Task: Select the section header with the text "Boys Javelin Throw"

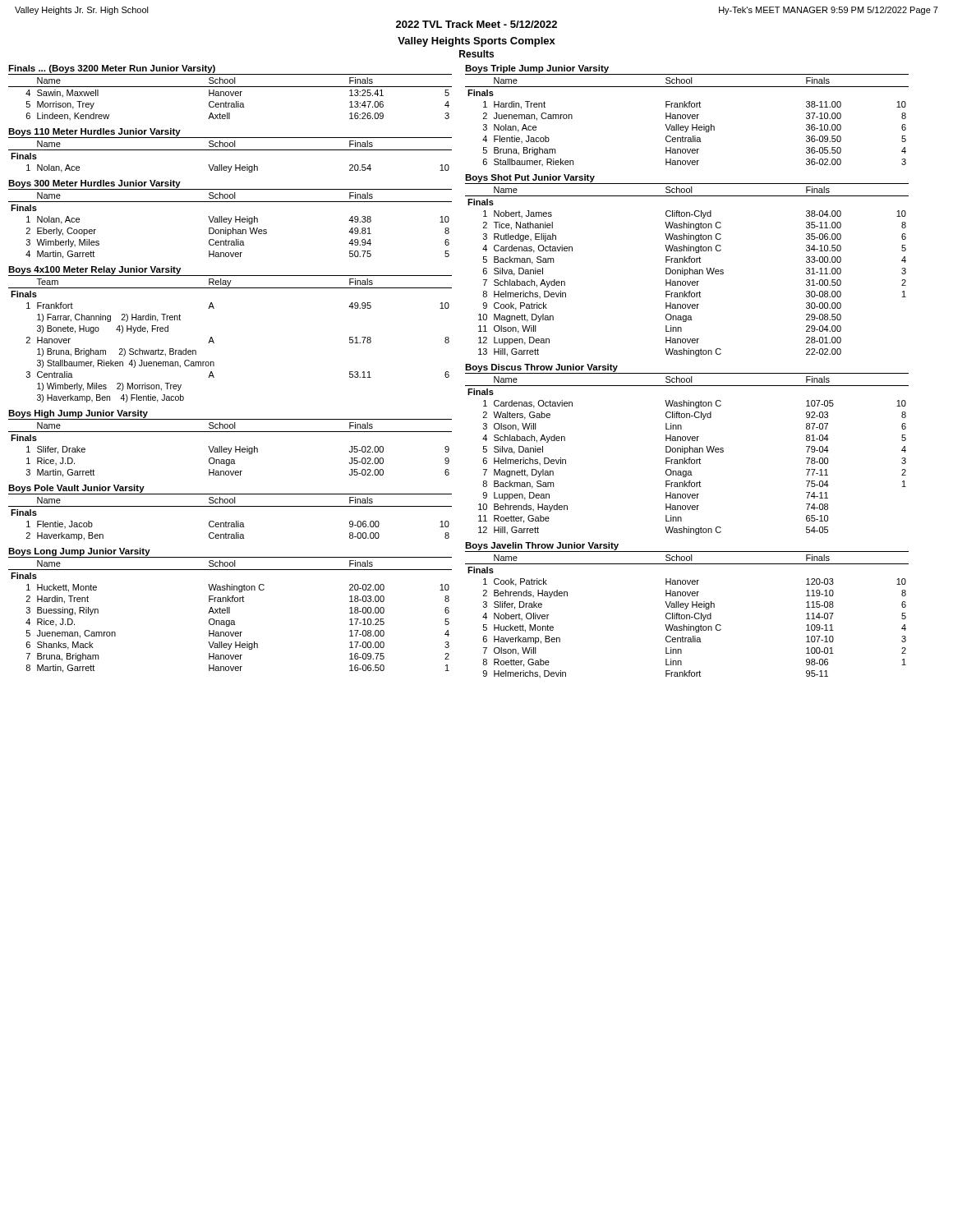Action: [x=687, y=610]
